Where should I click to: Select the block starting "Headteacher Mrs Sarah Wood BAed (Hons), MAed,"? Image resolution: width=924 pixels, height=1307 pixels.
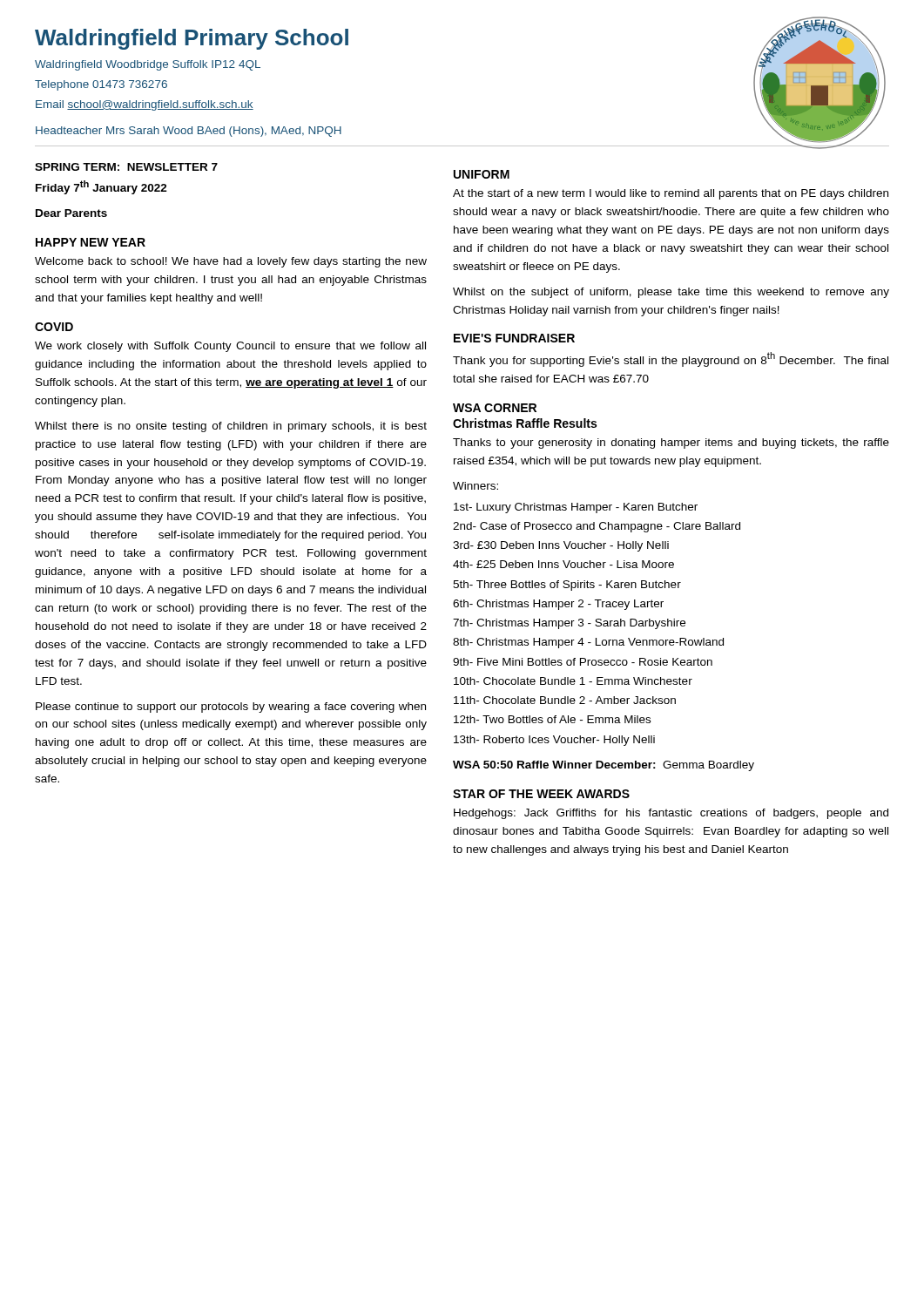pos(462,135)
